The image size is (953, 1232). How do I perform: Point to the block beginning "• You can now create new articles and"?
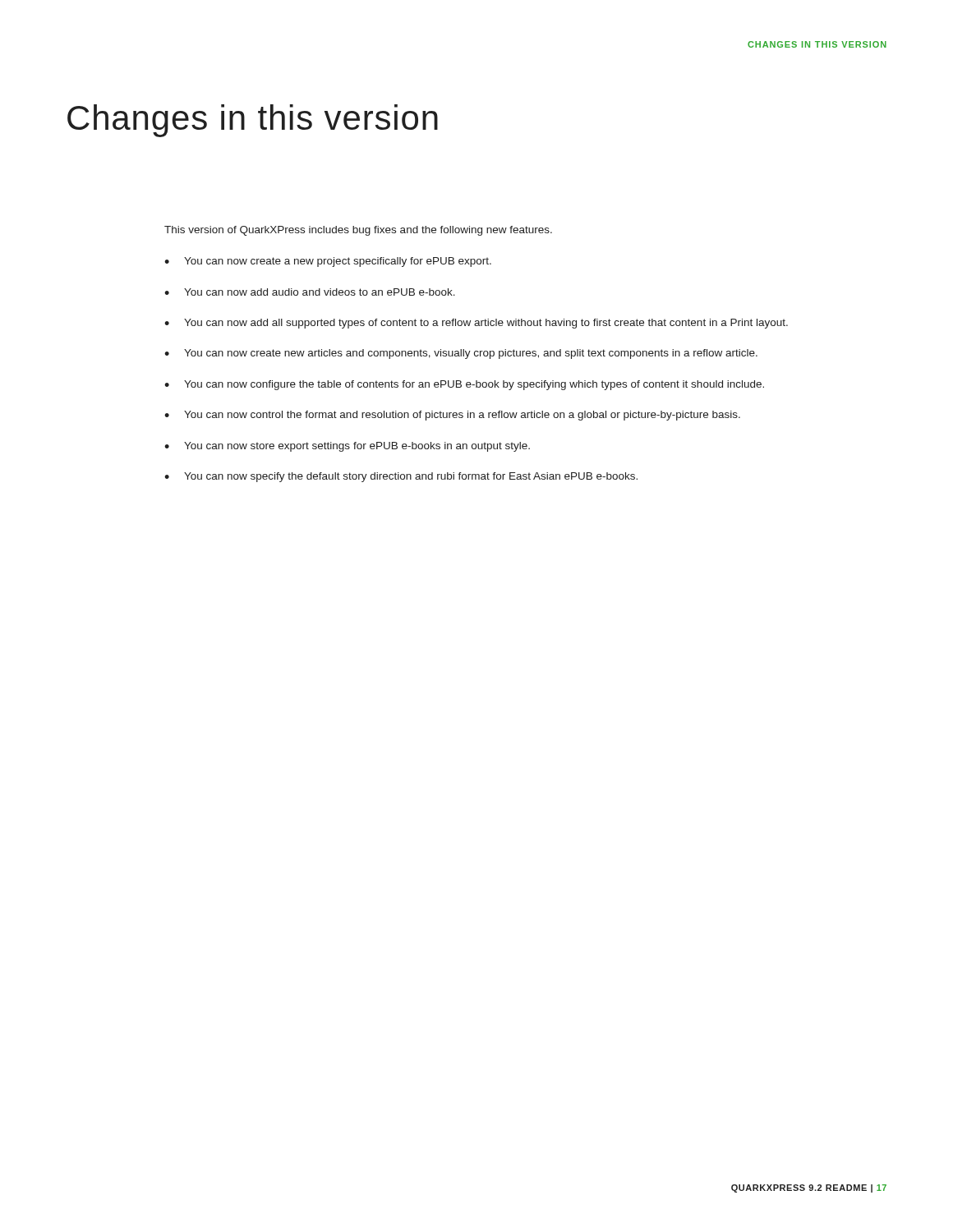coord(518,355)
